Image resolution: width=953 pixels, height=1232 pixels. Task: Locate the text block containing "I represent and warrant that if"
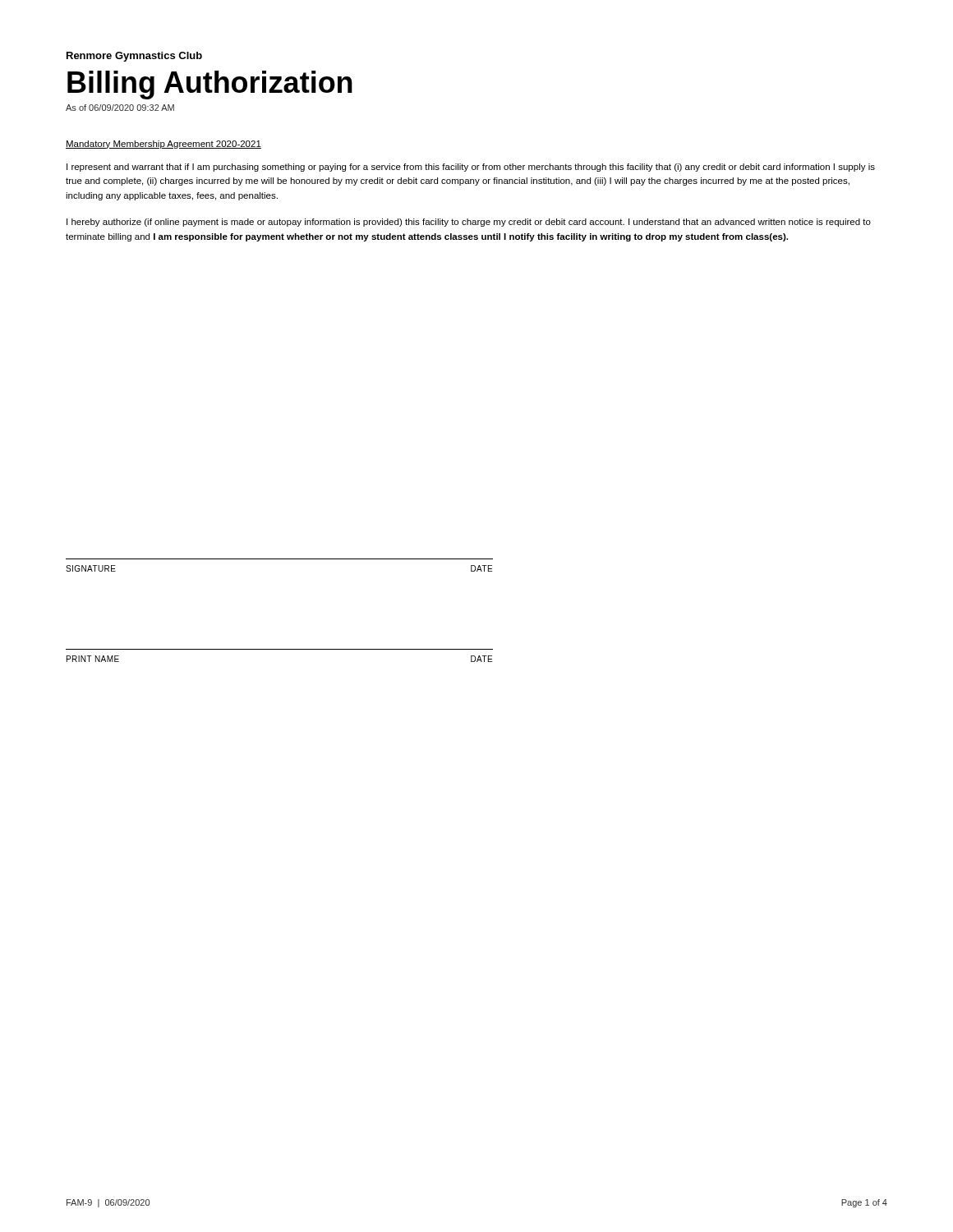[470, 181]
